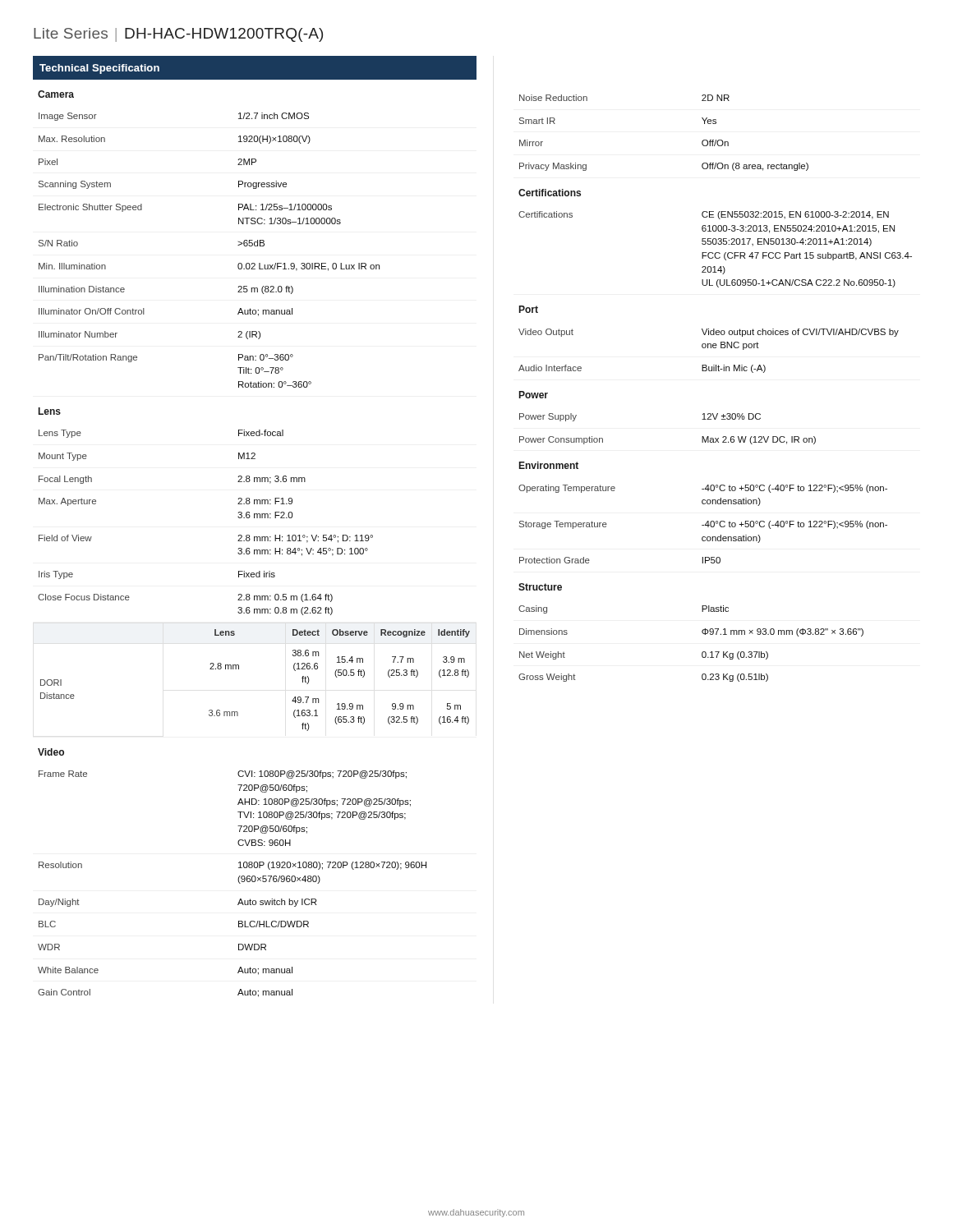The height and width of the screenshot is (1232, 953).
Task: Select the region starting "Lite Series|DH-HAC-HDW1200TRQ(-A)"
Action: (x=179, y=33)
